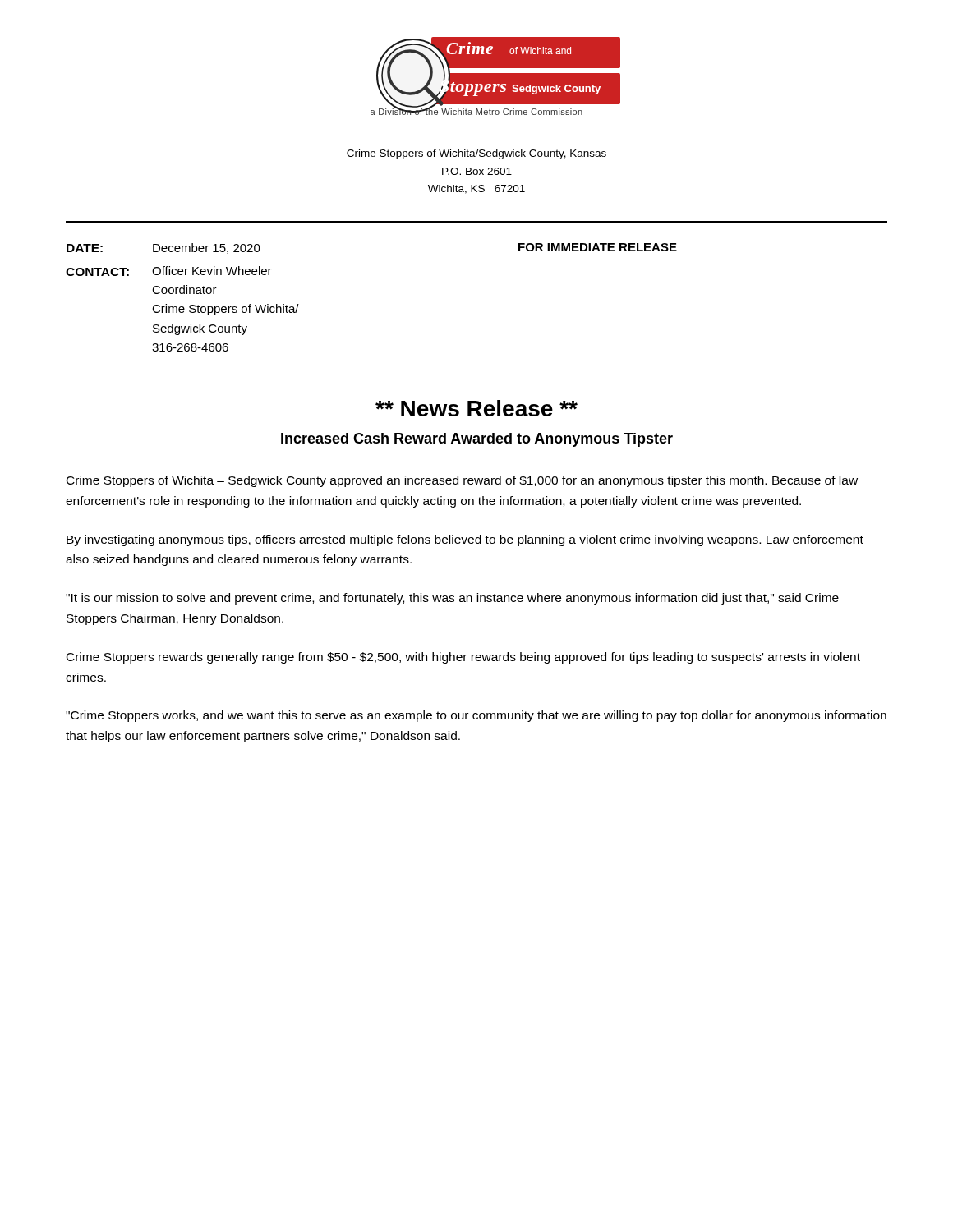This screenshot has width=953, height=1232.
Task: Find the text block starting "Crime Stoppers rewards generally range from $50 -"
Action: tap(463, 667)
